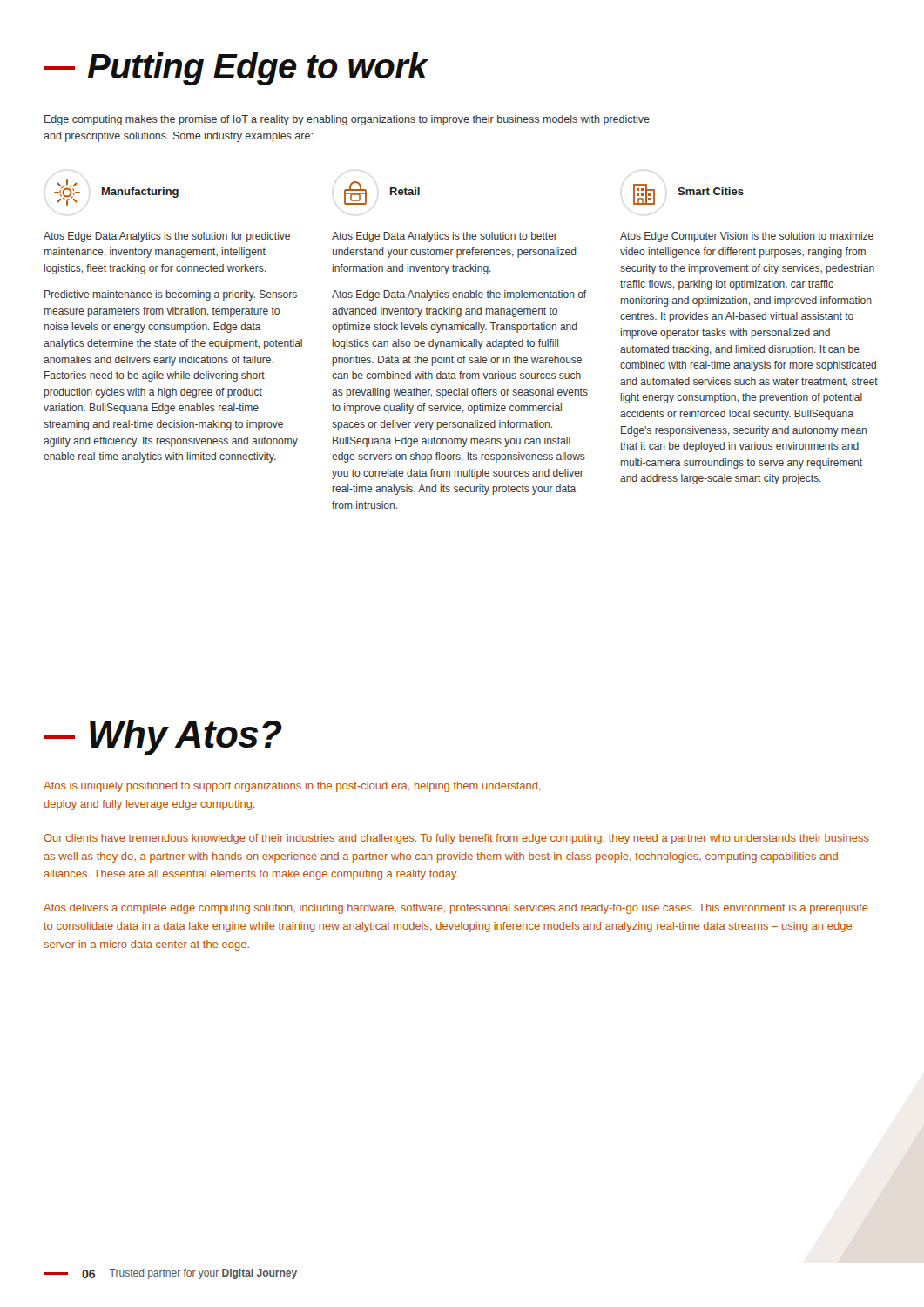The image size is (924, 1307).
Task: Find the text block containing "Our clients have tremendous knowledge of their industries"
Action: (456, 856)
